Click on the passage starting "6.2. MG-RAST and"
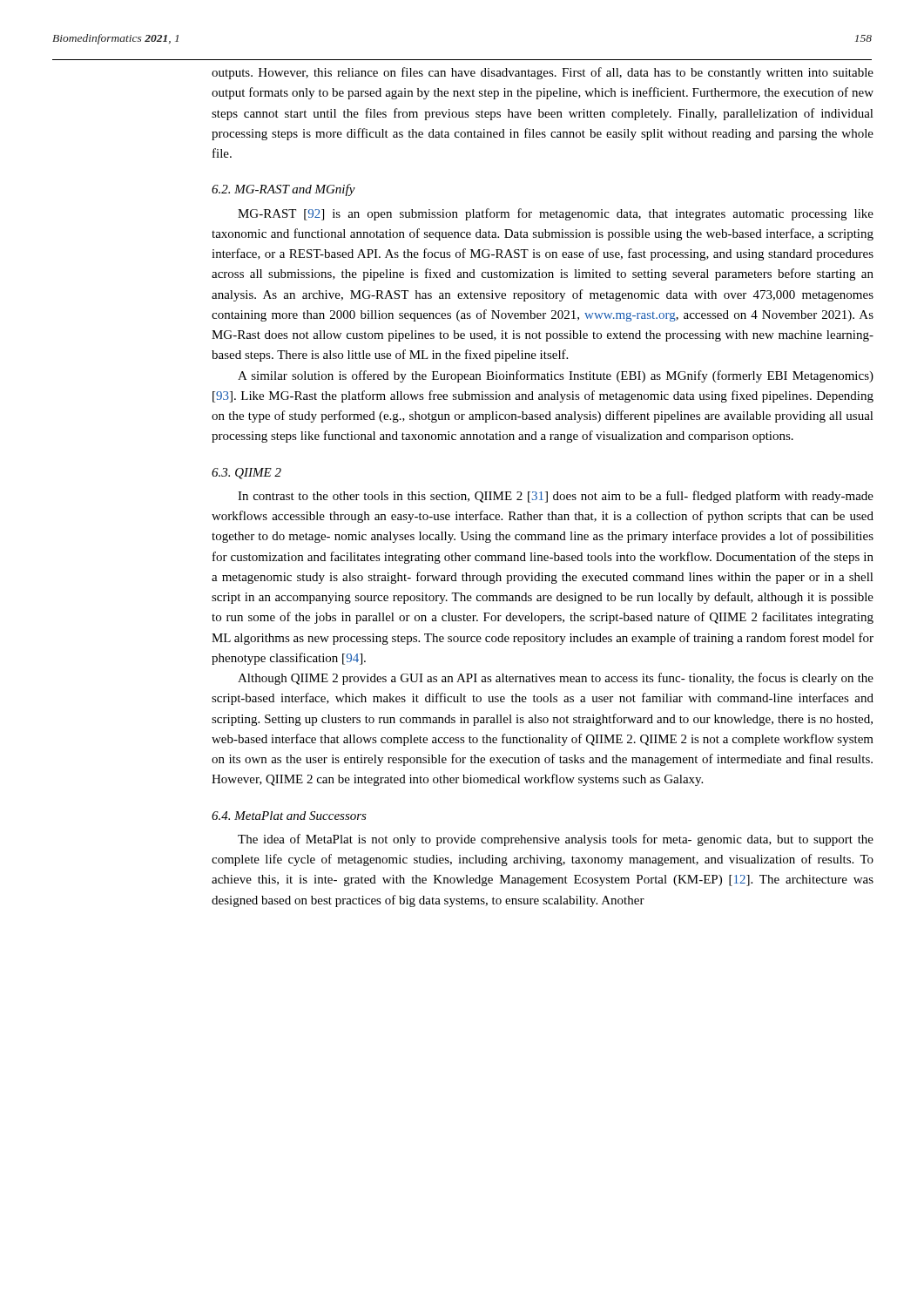This screenshot has height=1307, width=924. pyautogui.click(x=283, y=190)
